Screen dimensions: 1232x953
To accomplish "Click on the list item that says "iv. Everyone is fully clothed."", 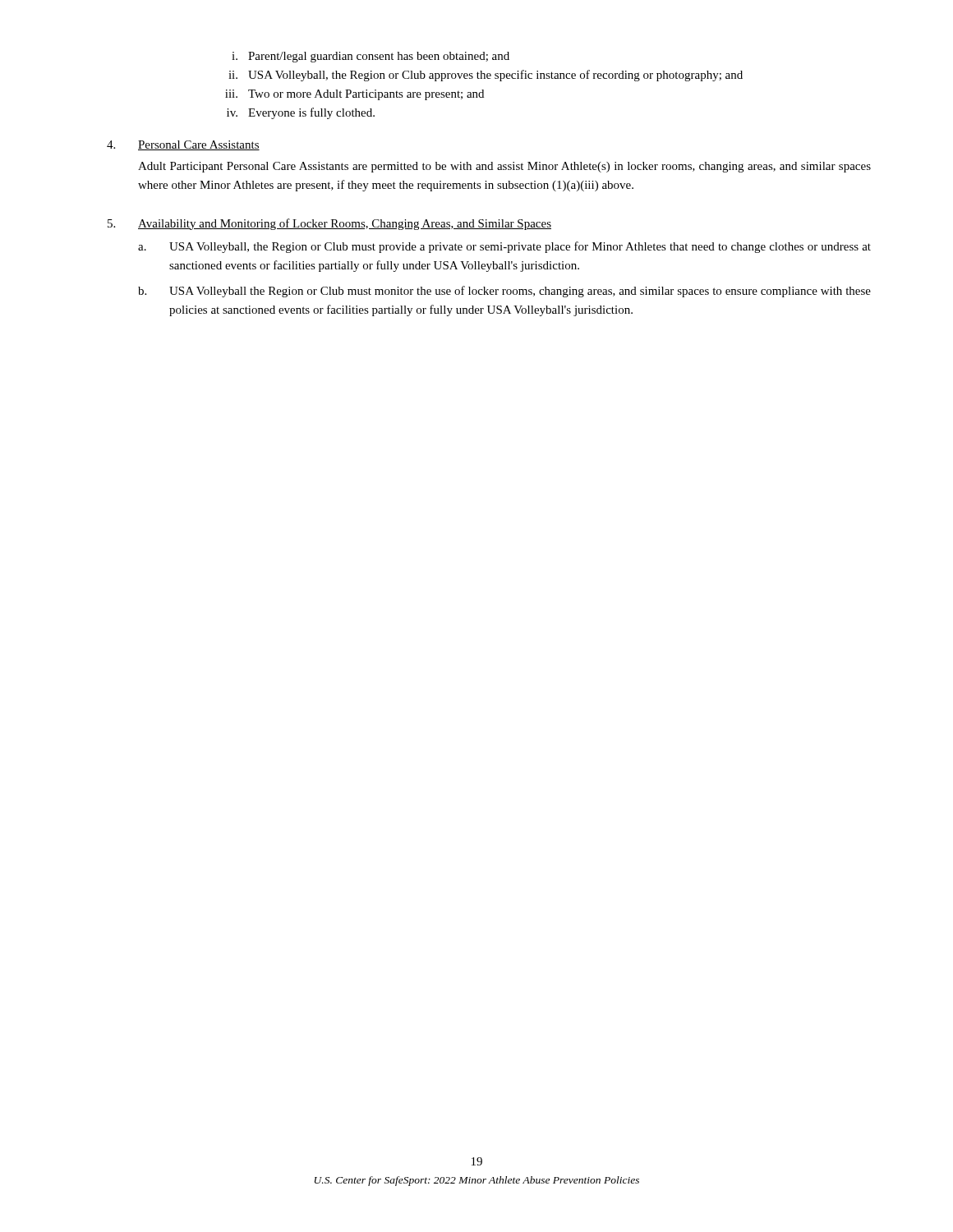I will tap(290, 113).
